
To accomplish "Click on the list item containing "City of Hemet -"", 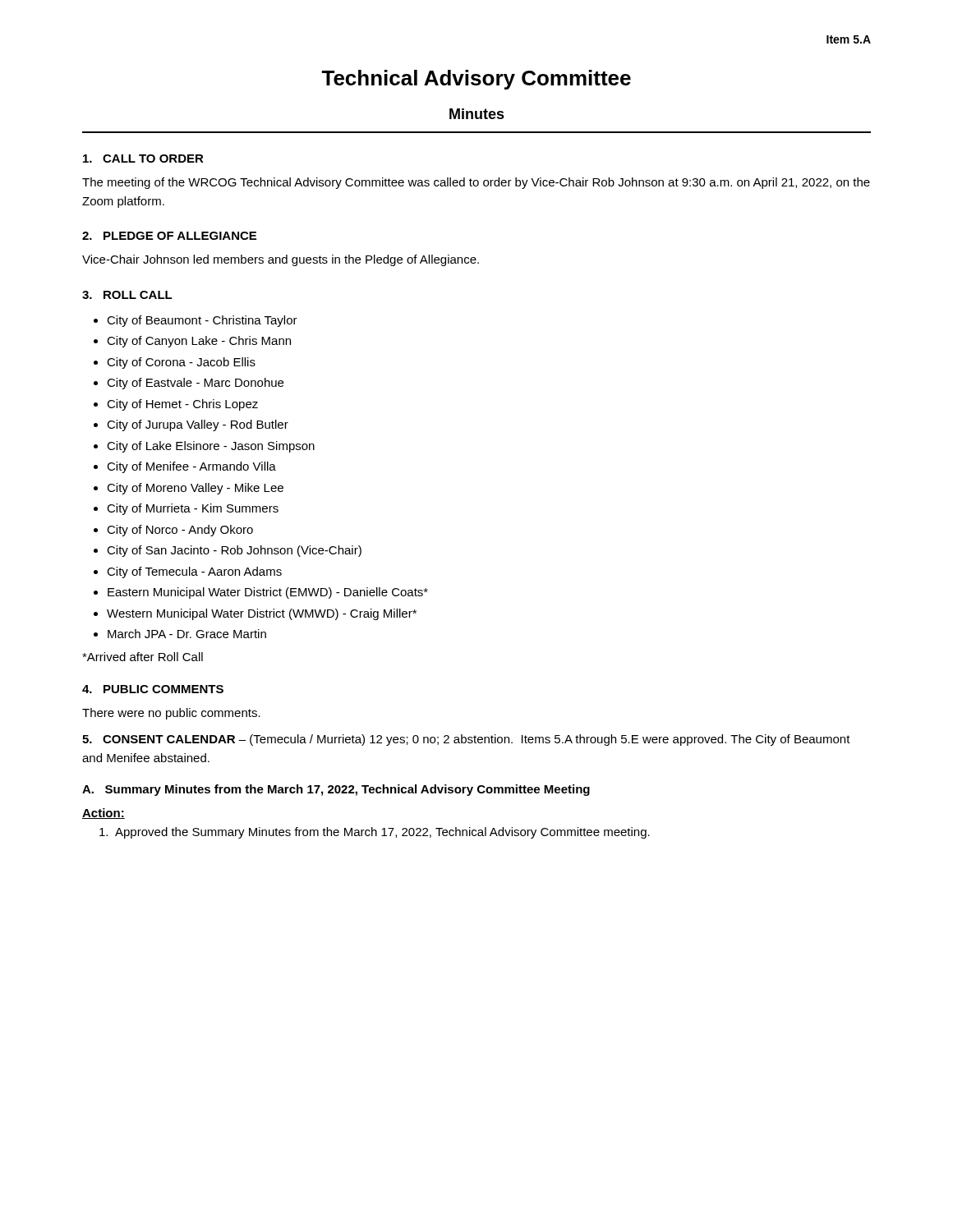I will click(x=182, y=403).
